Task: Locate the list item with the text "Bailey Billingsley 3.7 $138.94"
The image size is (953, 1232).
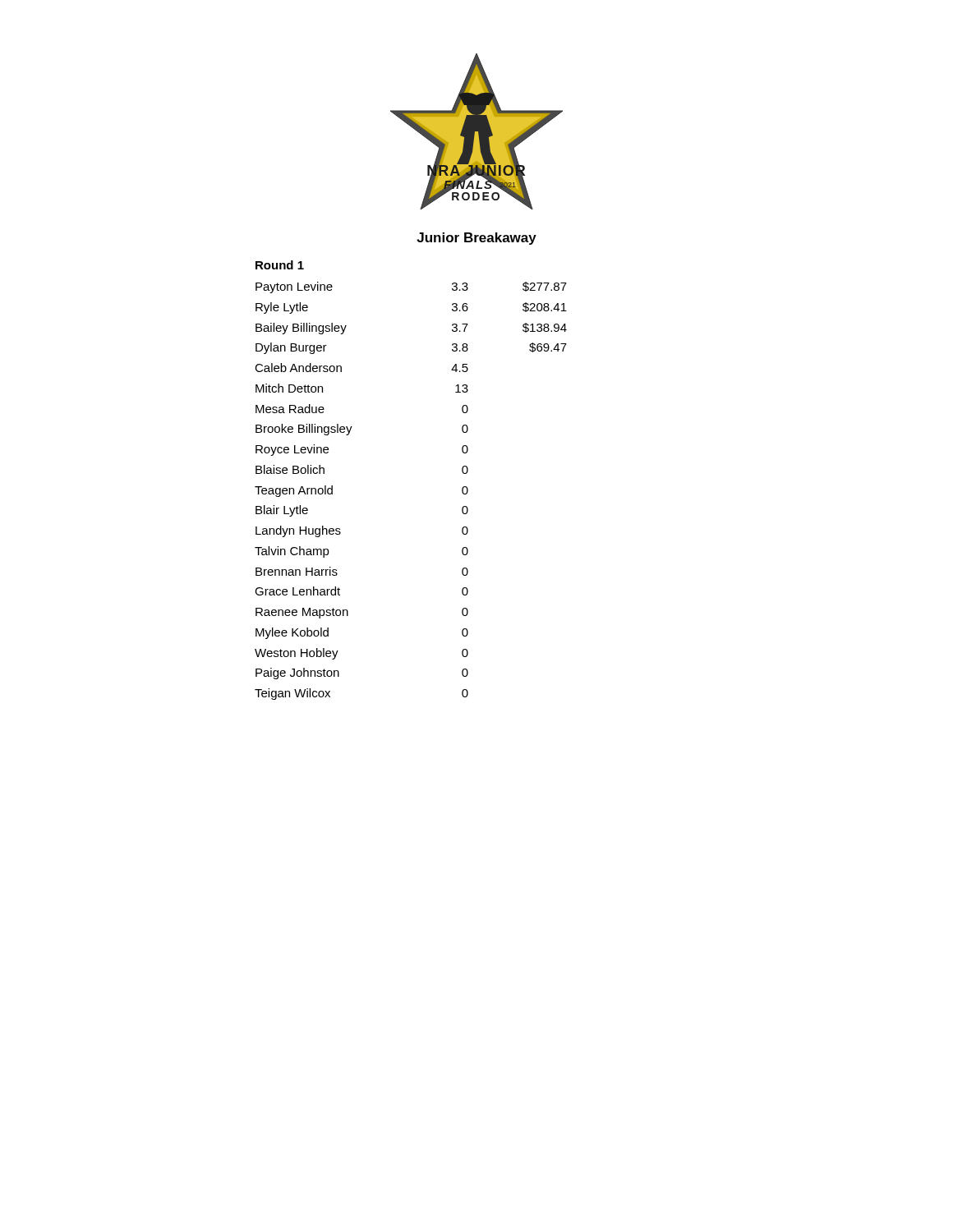Action: pyautogui.click(x=301, y=328)
